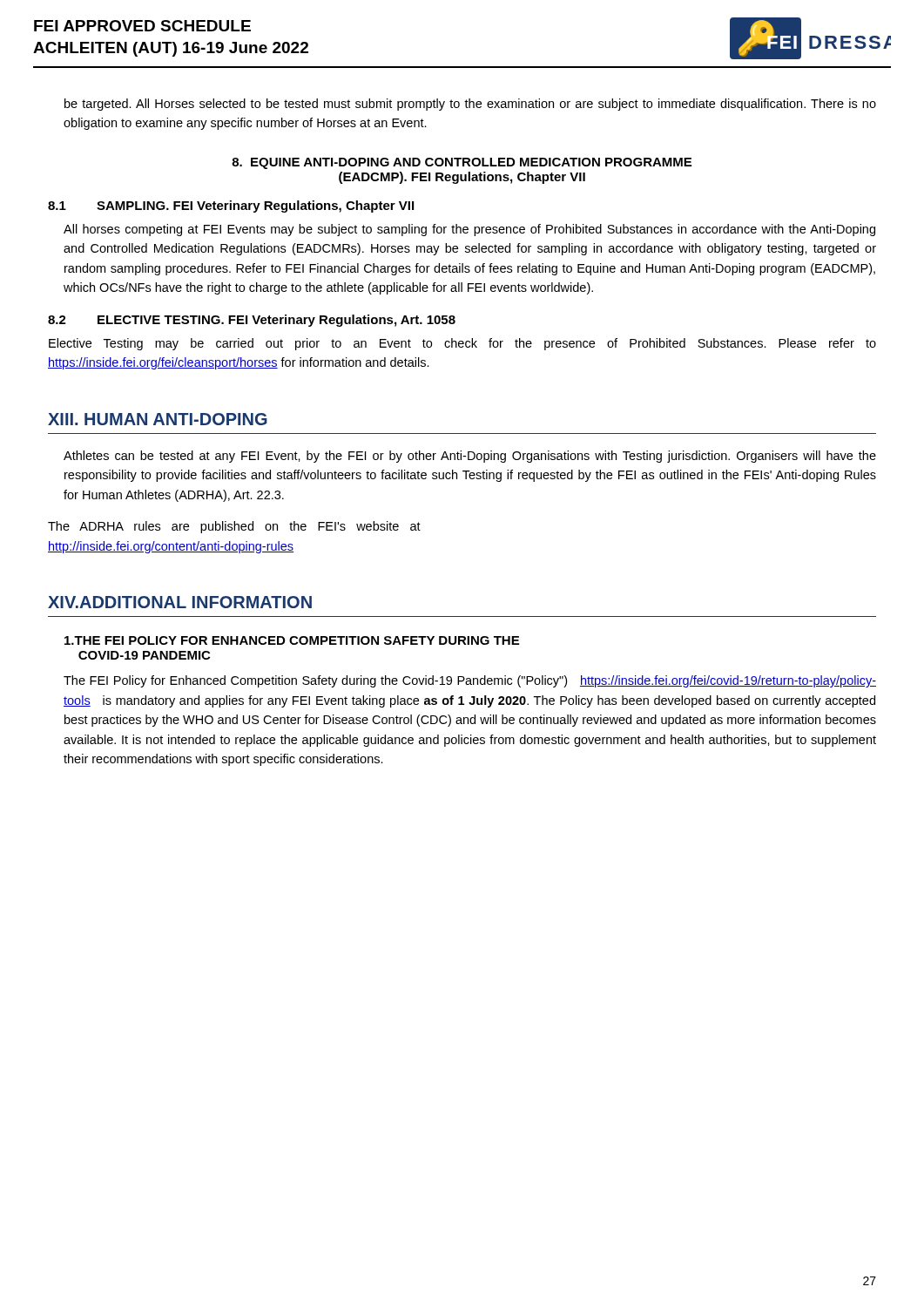The width and height of the screenshot is (924, 1307).
Task: Select the passage starting "The ADRHA rules are published on"
Action: coord(234,536)
